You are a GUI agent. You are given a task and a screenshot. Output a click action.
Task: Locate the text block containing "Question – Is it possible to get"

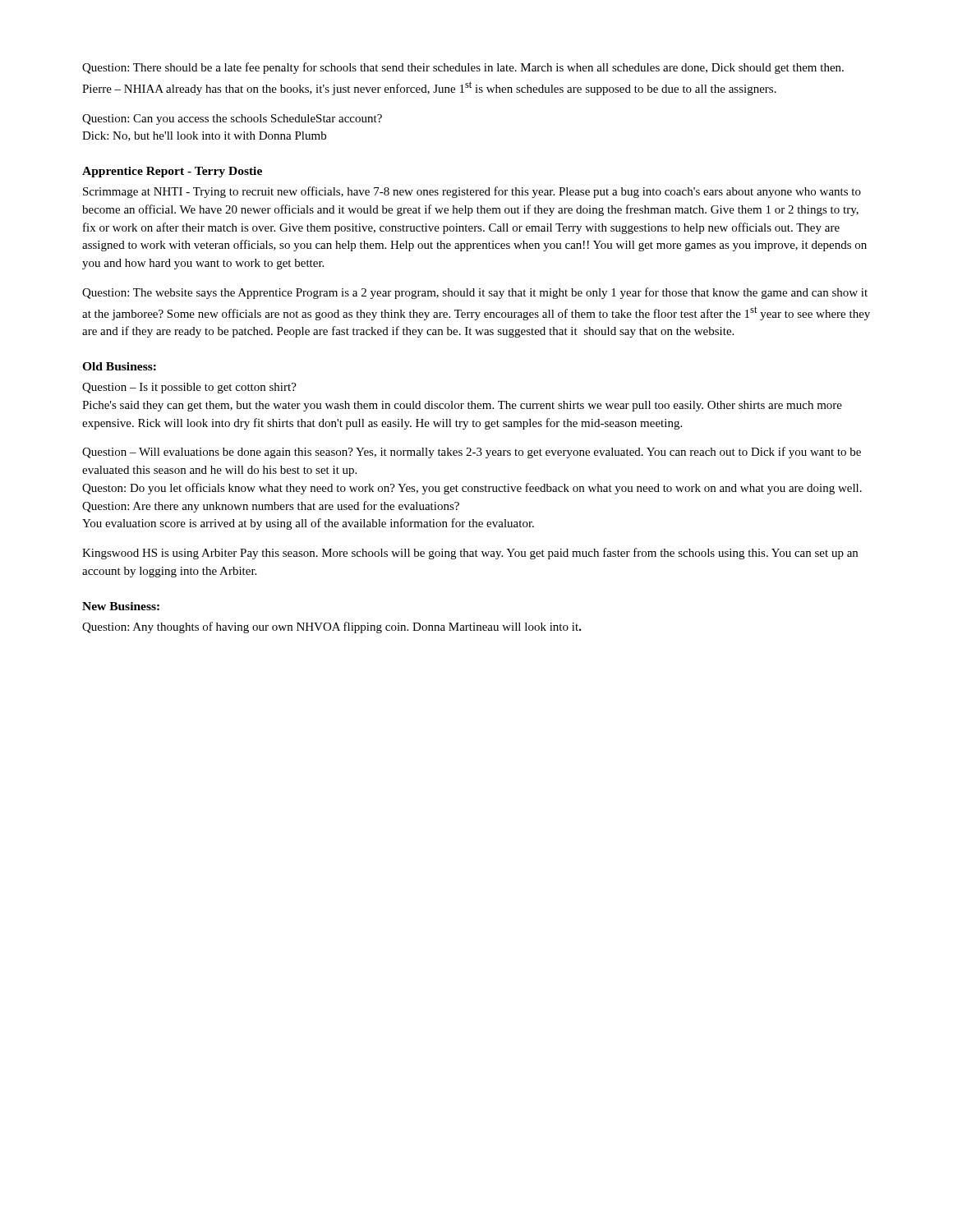462,405
